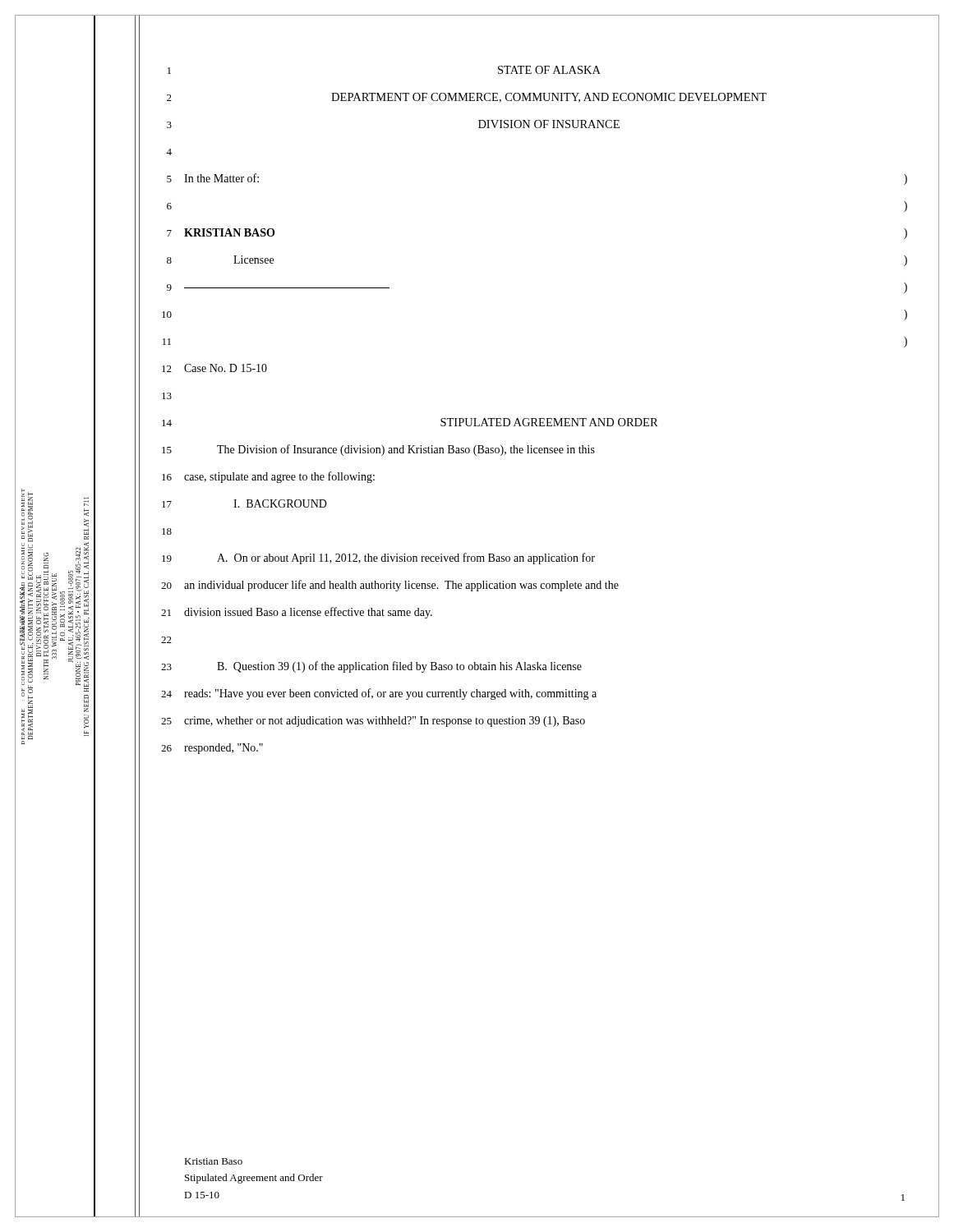Find the element starting "I. BACKGROUND"
The width and height of the screenshot is (954, 1232).
point(280,504)
